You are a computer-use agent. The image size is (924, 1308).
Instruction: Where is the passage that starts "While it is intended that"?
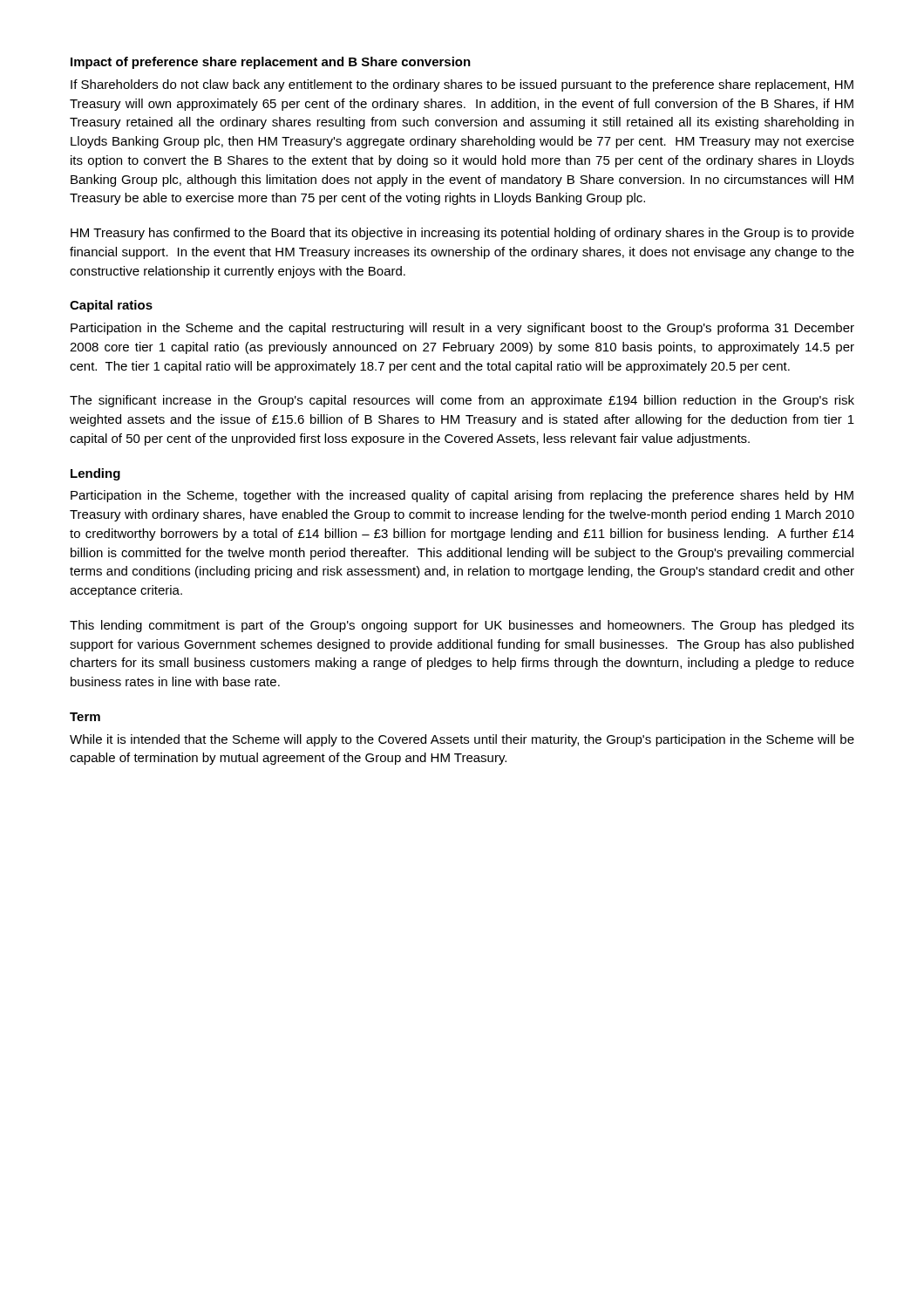pos(462,748)
